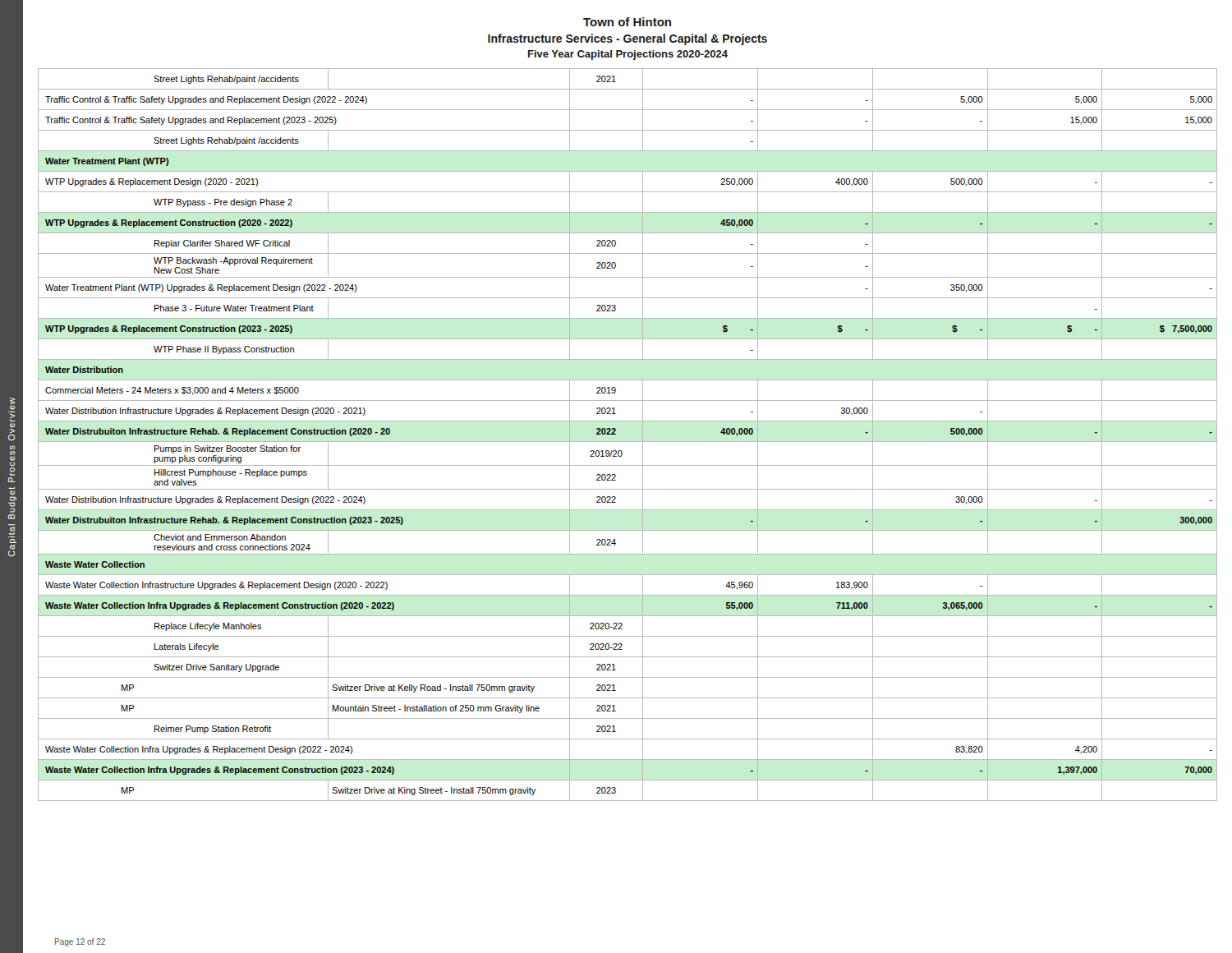Find the title on this page that starts "Town of Hinton Infrastructure Services - General"
The width and height of the screenshot is (1232, 953).
[x=628, y=37]
